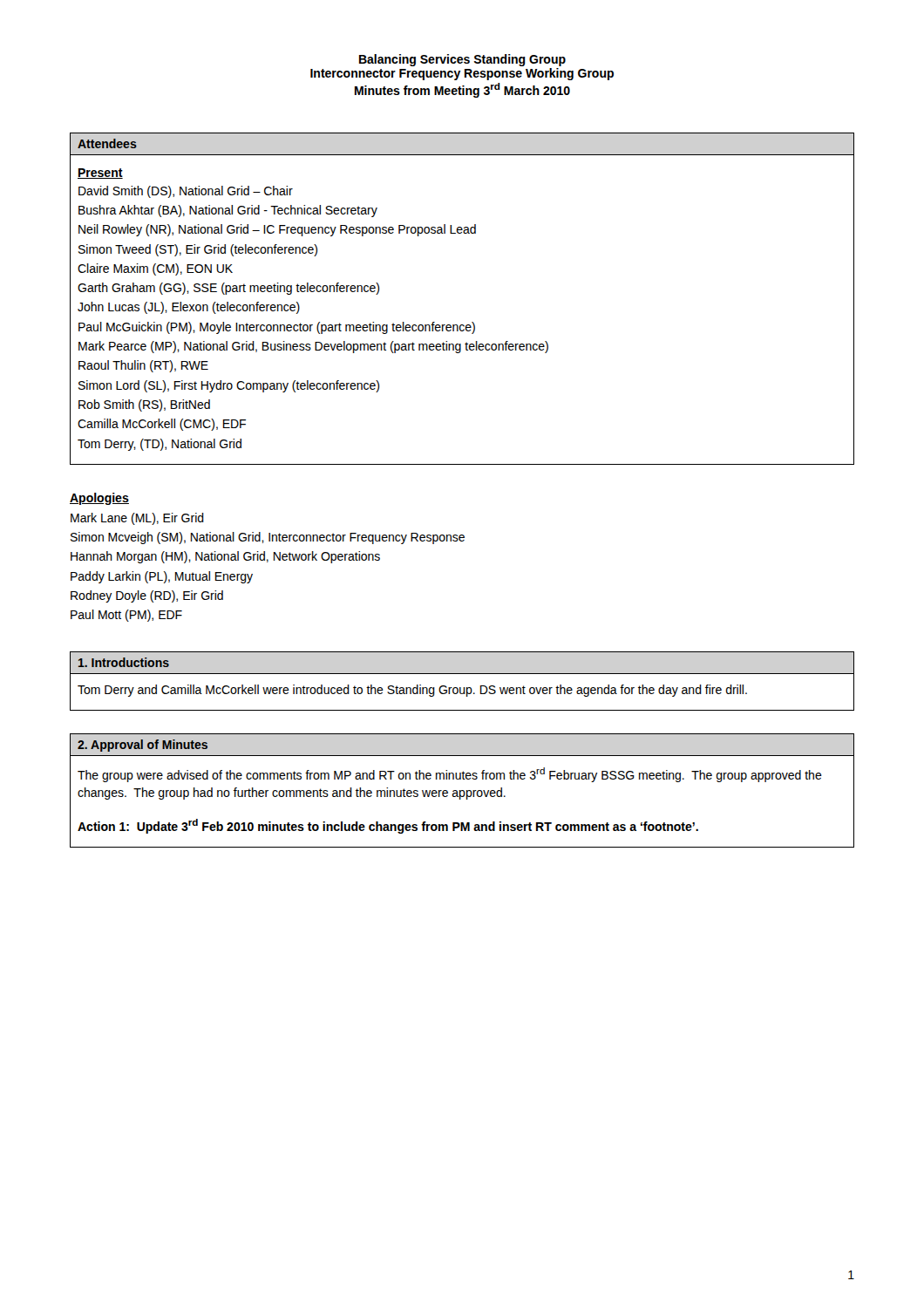Click on the text block that reads "Mark Lane (ML), Eir Grid Simon Mcveigh"
924x1308 pixels.
[137, 519]
